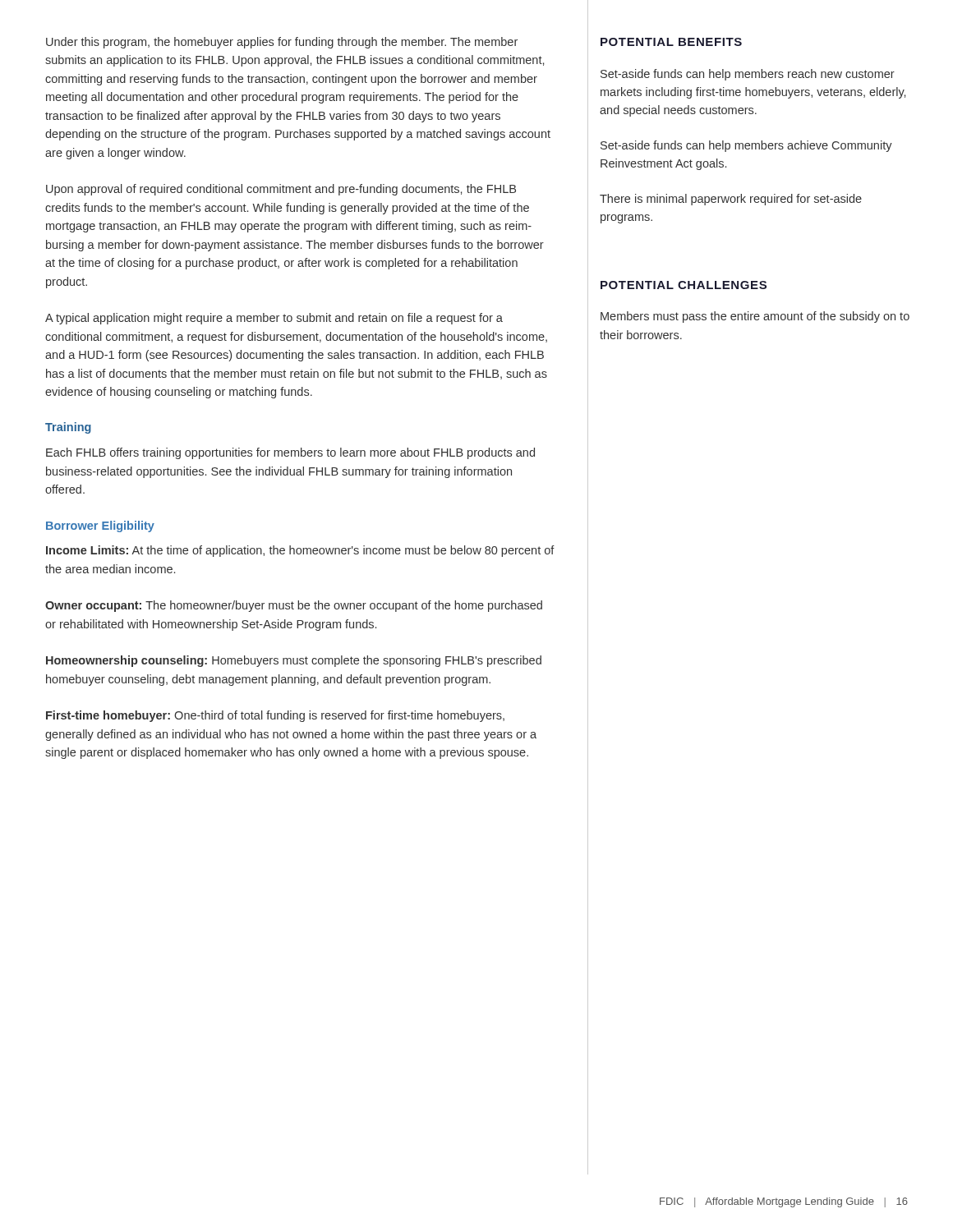
Task: Click on the section header that says "POTENTIAL CHALLENGES"
Action: pyautogui.click(x=684, y=284)
